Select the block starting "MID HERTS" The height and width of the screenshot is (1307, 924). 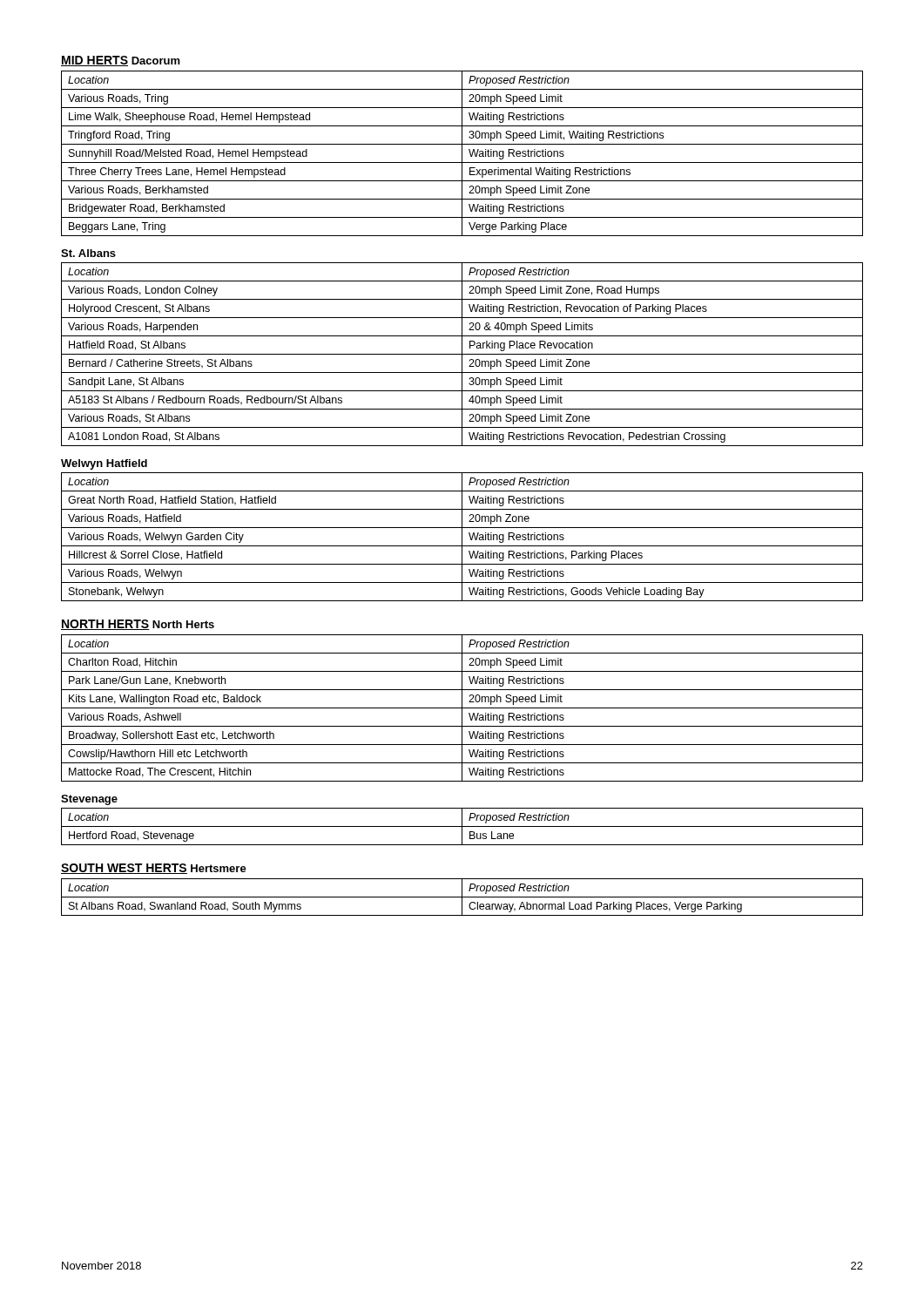[94, 60]
